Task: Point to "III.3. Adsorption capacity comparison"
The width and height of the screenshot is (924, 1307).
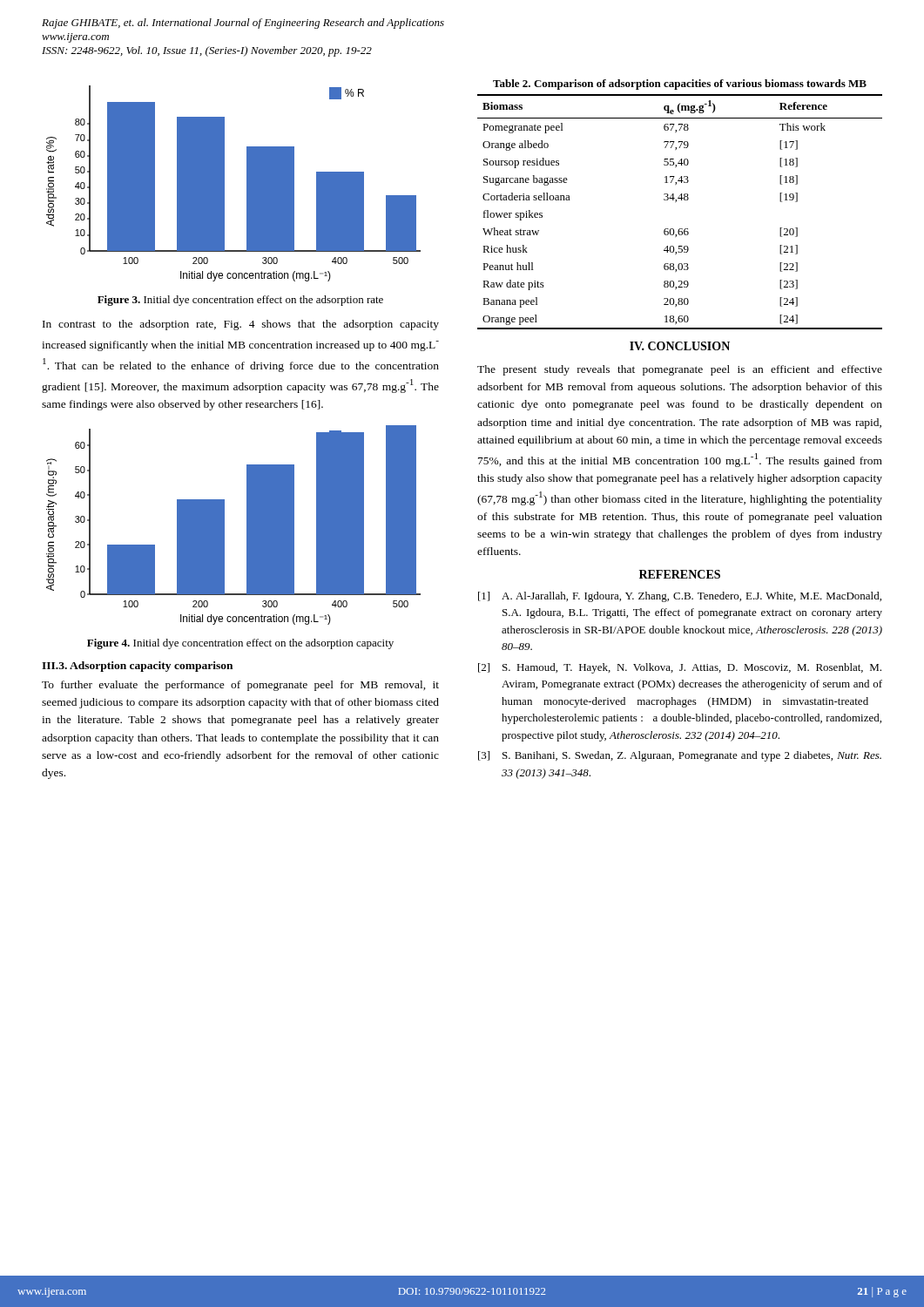Action: coord(137,665)
